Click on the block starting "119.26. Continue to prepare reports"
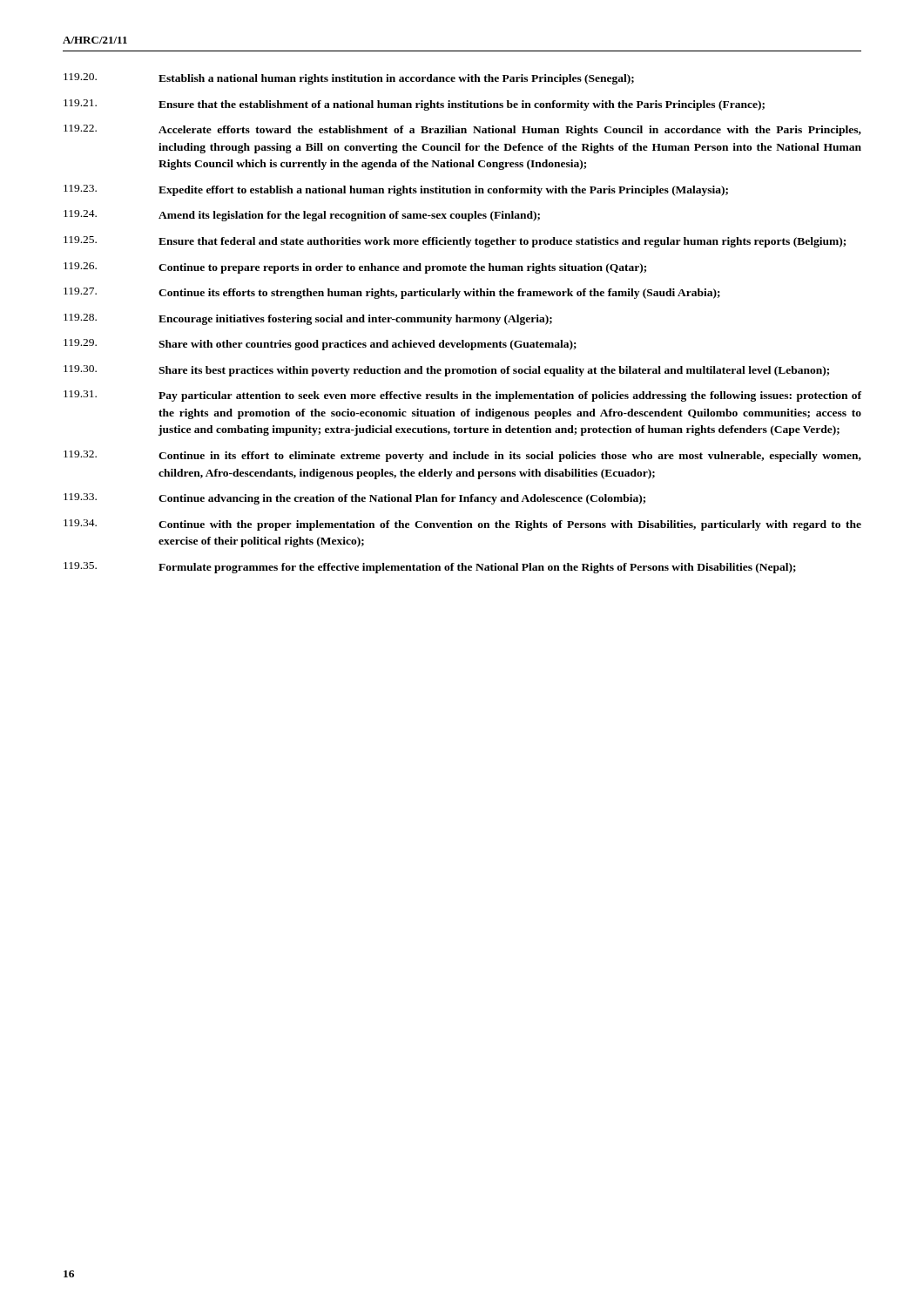This screenshot has width=924, height=1307. pyautogui.click(x=355, y=267)
